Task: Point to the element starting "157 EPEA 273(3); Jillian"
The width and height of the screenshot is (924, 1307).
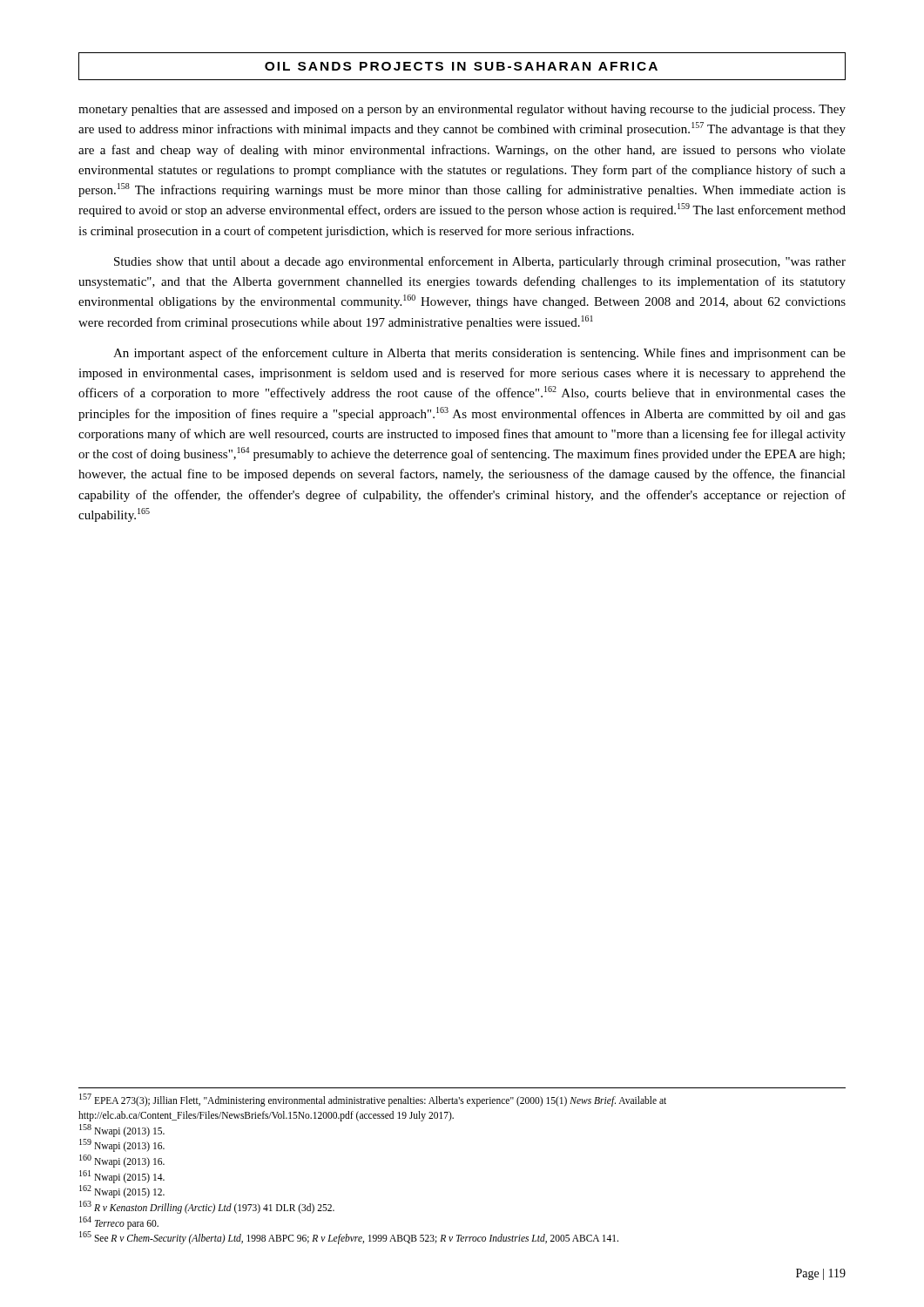Action: point(372,1107)
